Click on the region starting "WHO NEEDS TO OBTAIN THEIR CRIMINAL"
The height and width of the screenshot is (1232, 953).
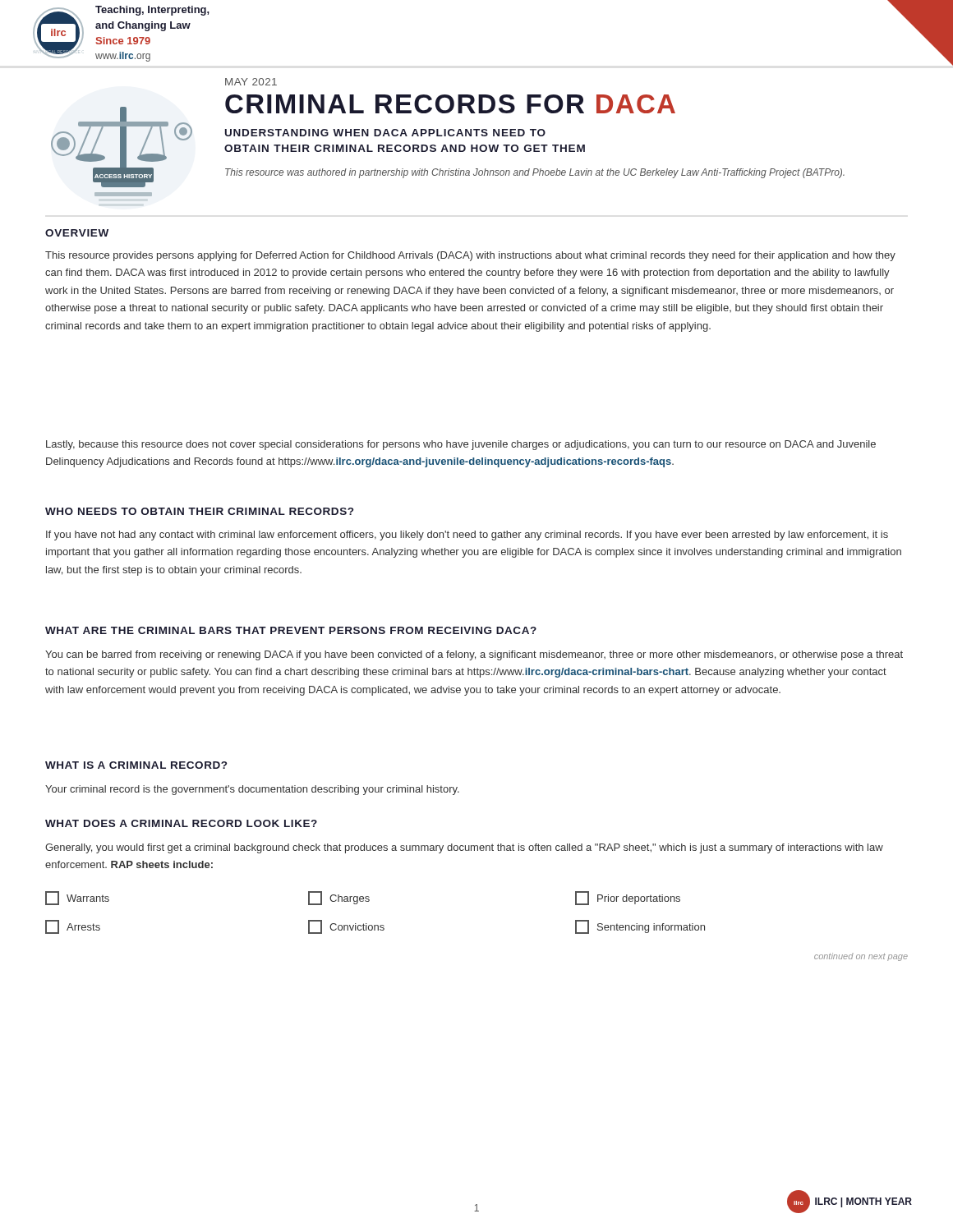[200, 511]
